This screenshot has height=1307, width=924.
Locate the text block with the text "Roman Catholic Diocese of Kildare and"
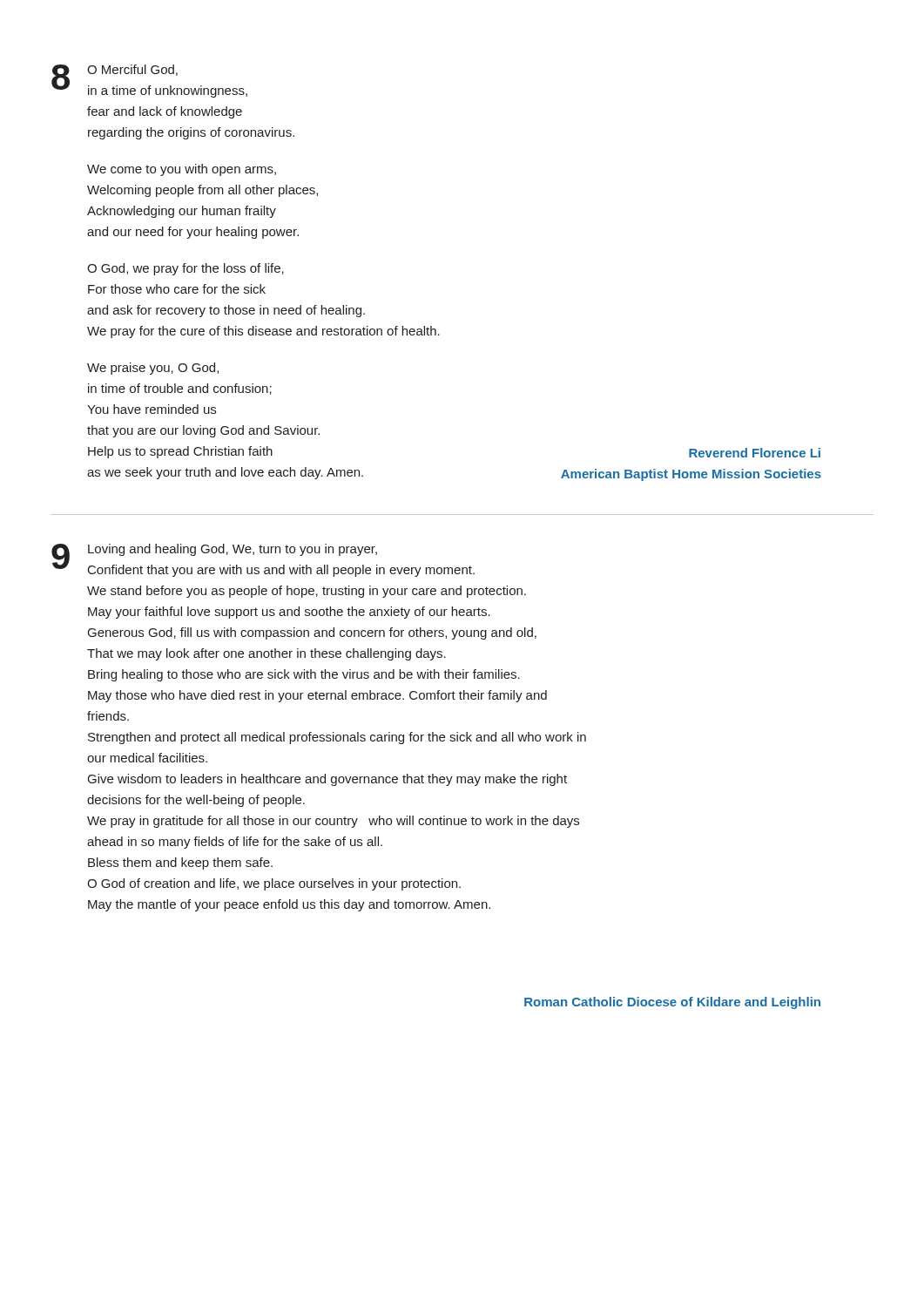pyautogui.click(x=672, y=1002)
